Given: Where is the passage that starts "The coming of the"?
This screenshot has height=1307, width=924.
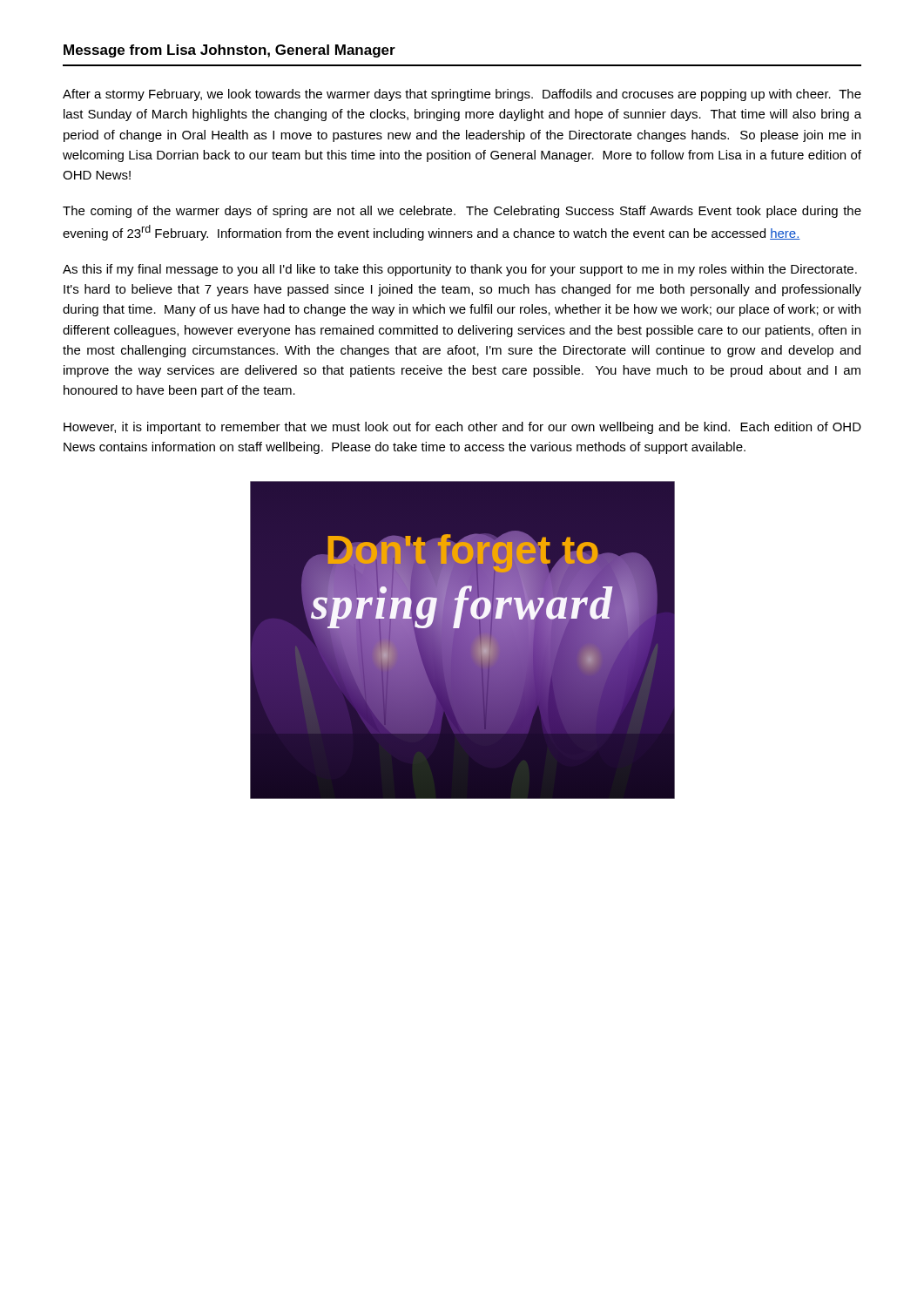Looking at the screenshot, I should [x=462, y=222].
